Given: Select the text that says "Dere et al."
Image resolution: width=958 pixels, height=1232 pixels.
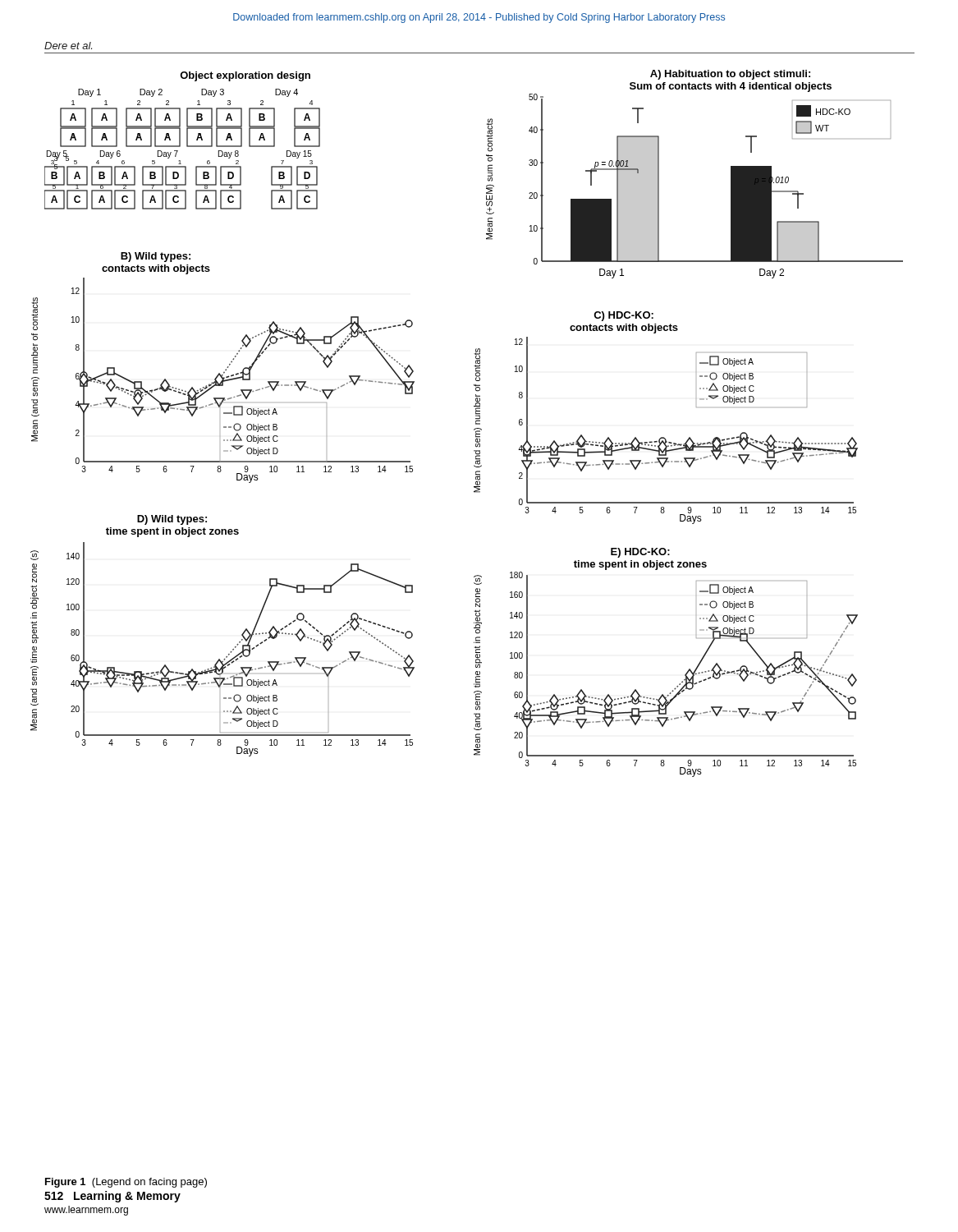Looking at the screenshot, I should pos(69,46).
